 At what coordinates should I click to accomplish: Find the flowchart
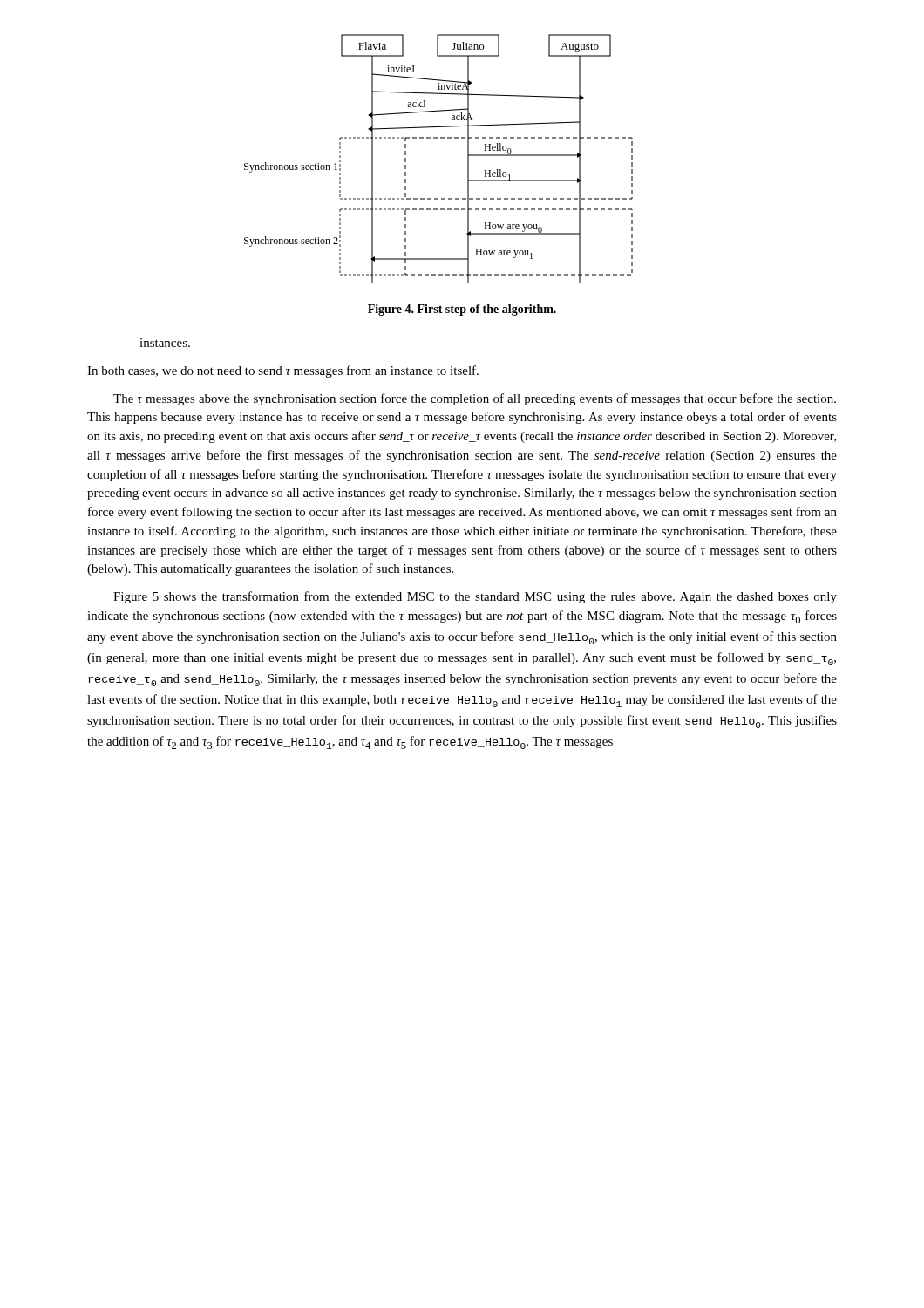[x=462, y=160]
